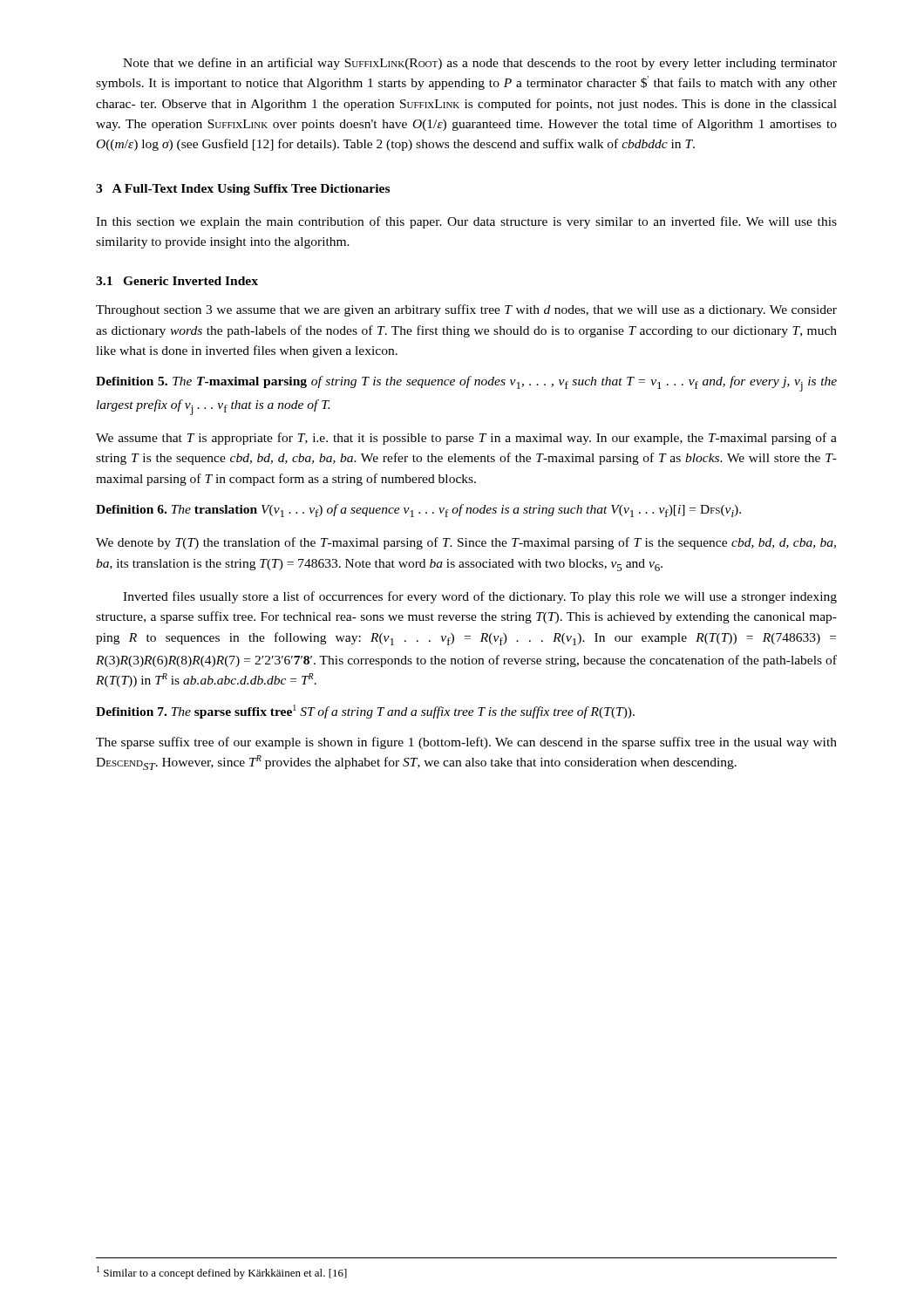The height and width of the screenshot is (1308, 924).
Task: Navigate to the passage starting "We denote by T(T) the translation of the"
Action: coord(466,554)
